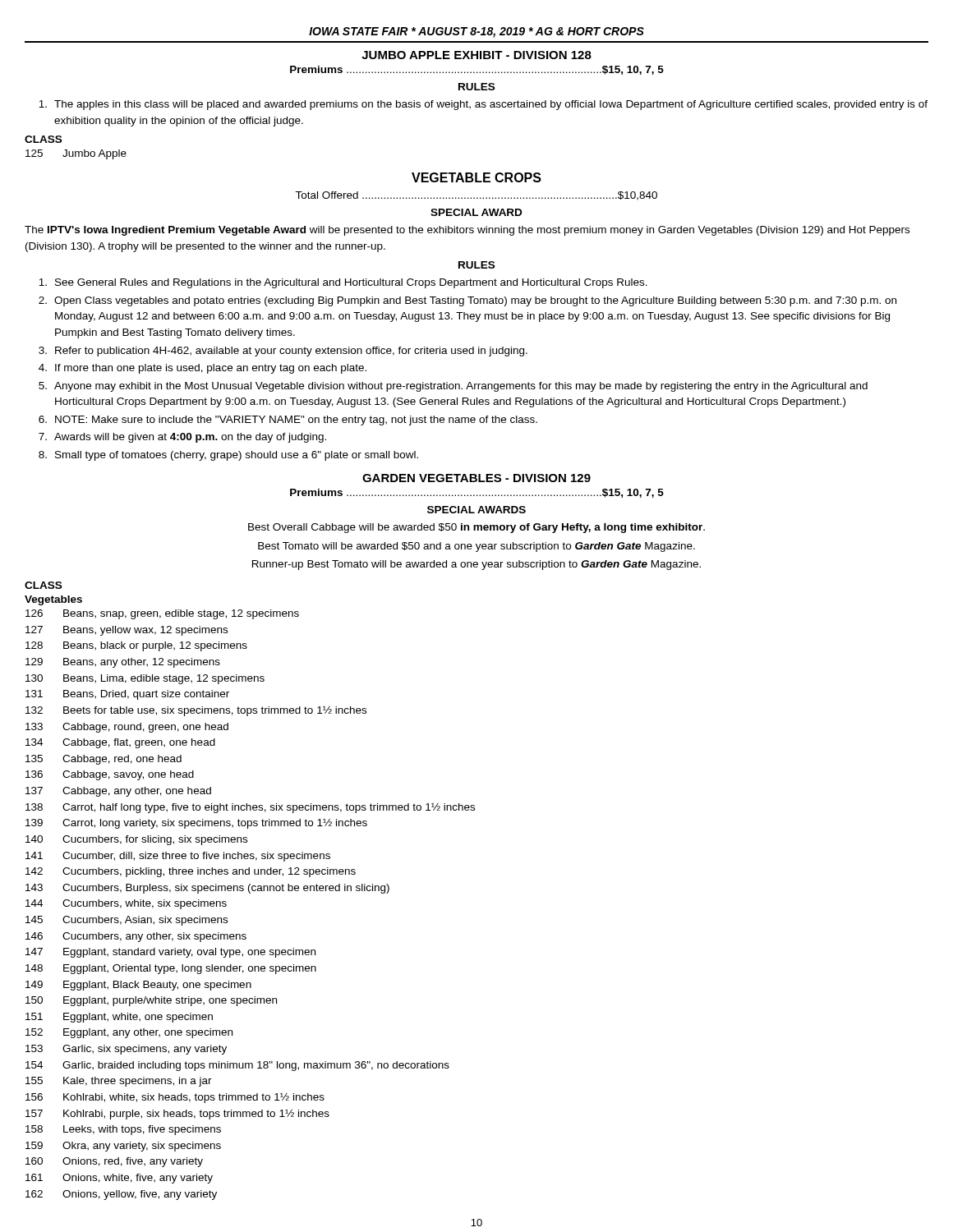Find the block starting "2. Open Class vegetables and"

(476, 316)
